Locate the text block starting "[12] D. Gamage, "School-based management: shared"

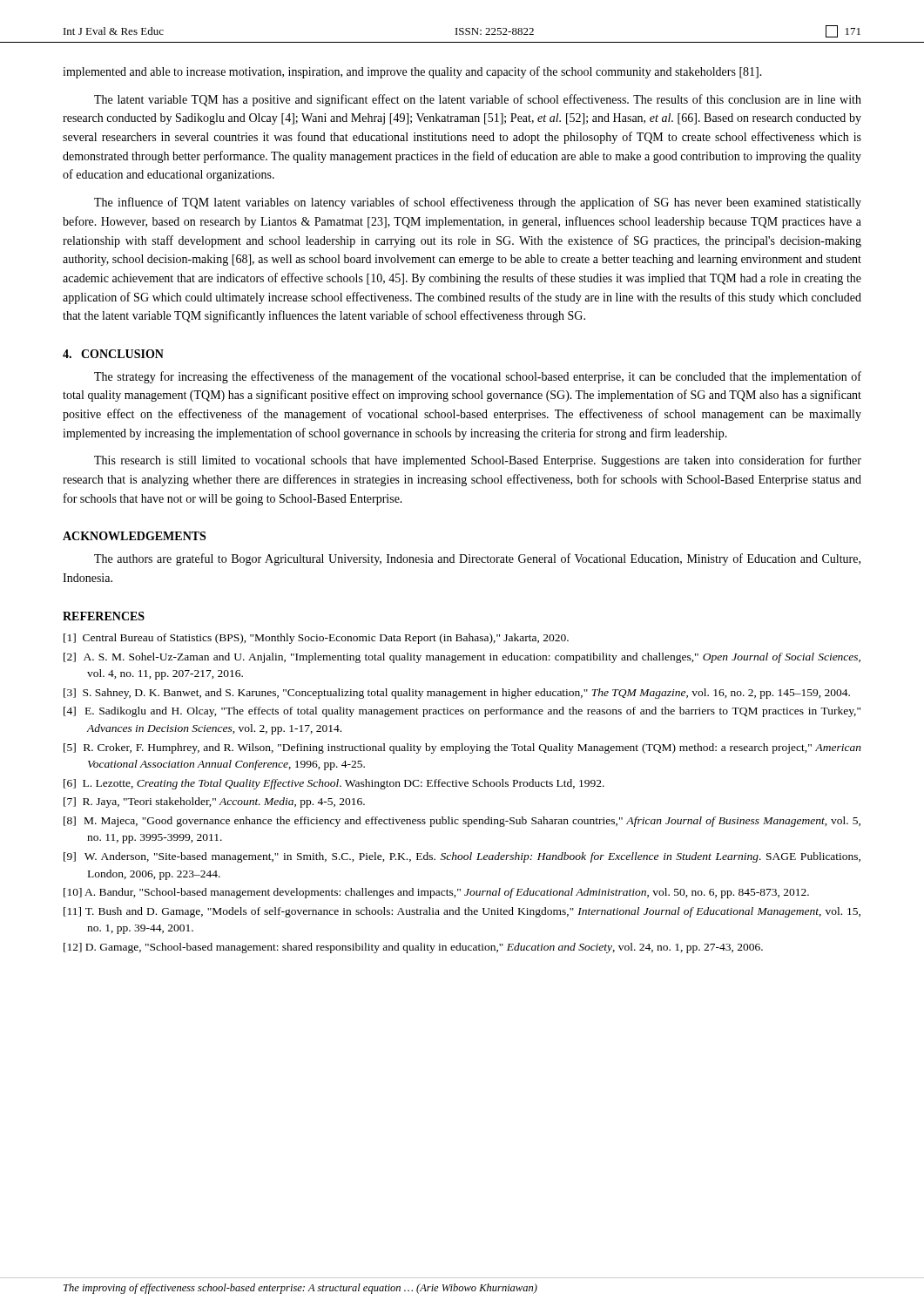(x=413, y=947)
